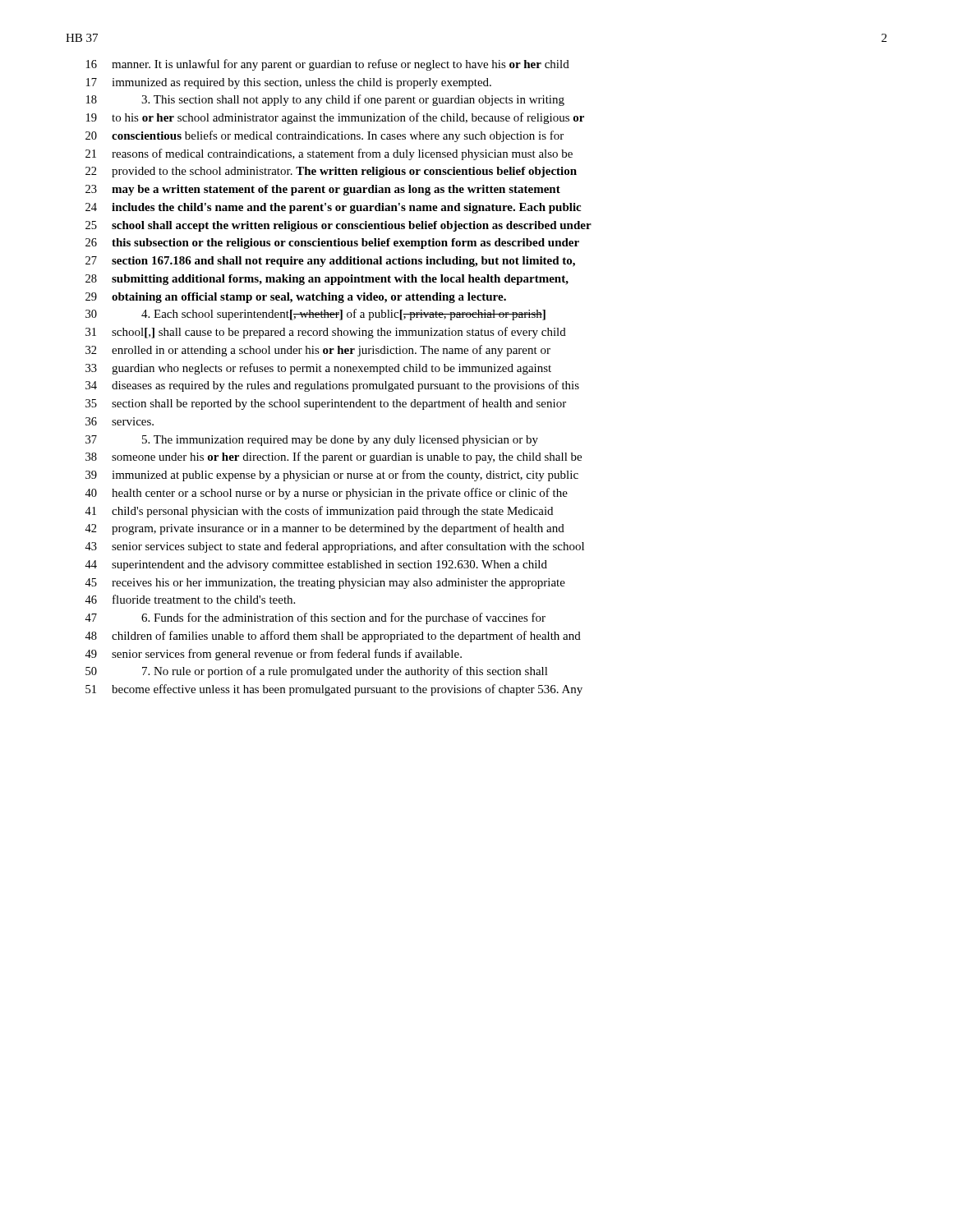The height and width of the screenshot is (1232, 953).
Task: Find the text starting "37 5. The"
Action: pos(476,520)
